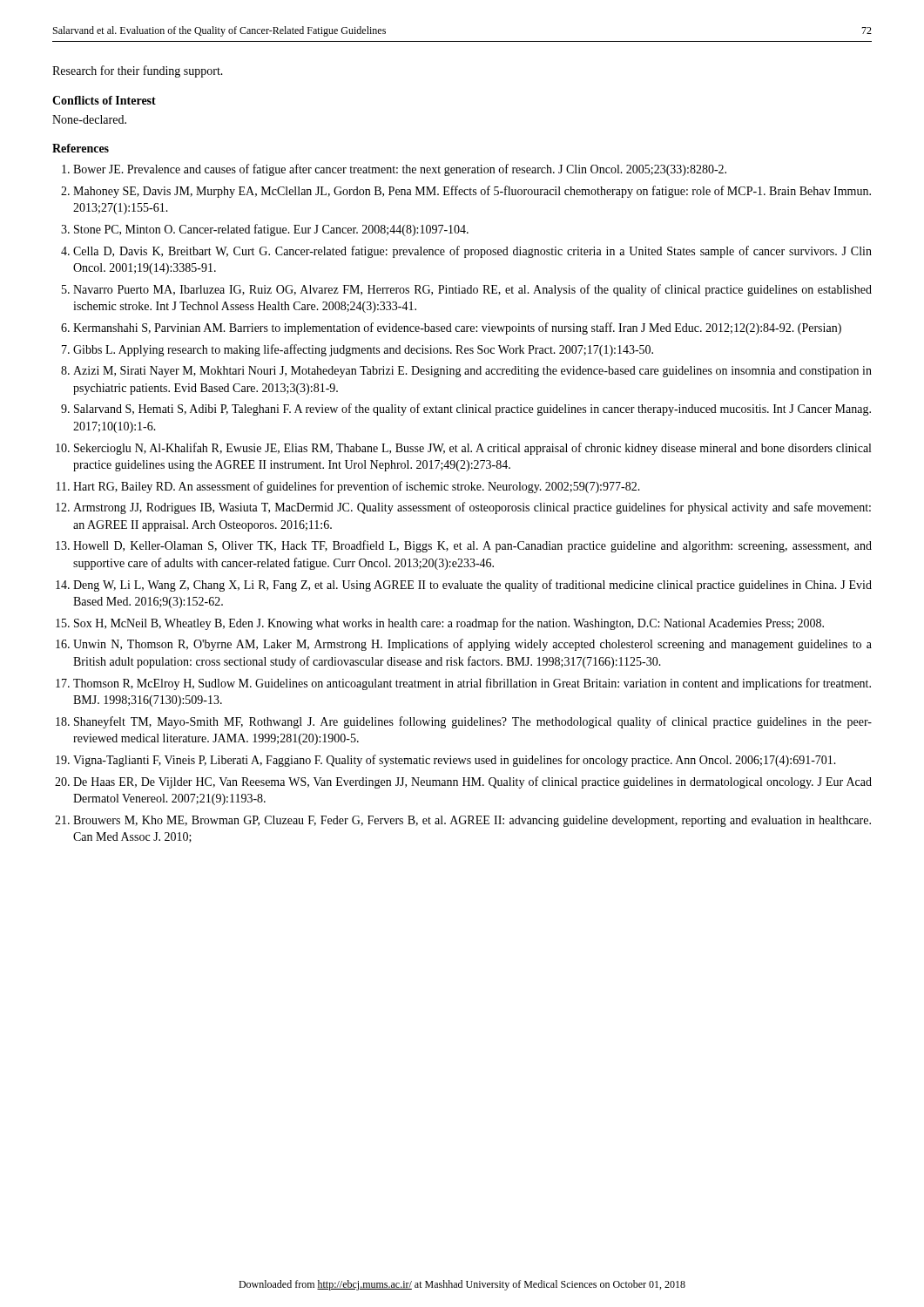Click on the passage starting "Sekercioglu N, Al-Khalifah R,"
This screenshot has height=1307, width=924.
(472, 456)
